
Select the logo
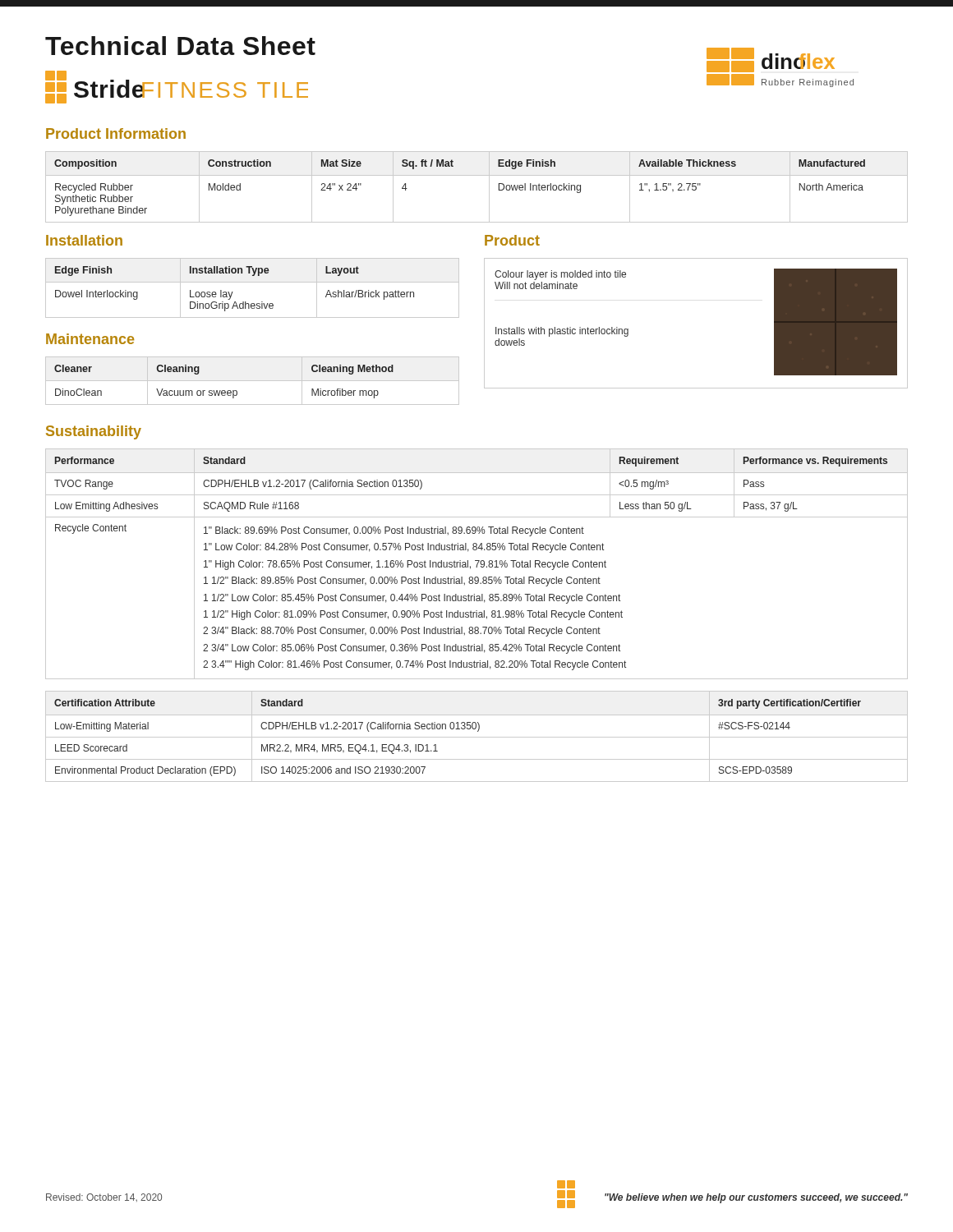(x=785, y=78)
